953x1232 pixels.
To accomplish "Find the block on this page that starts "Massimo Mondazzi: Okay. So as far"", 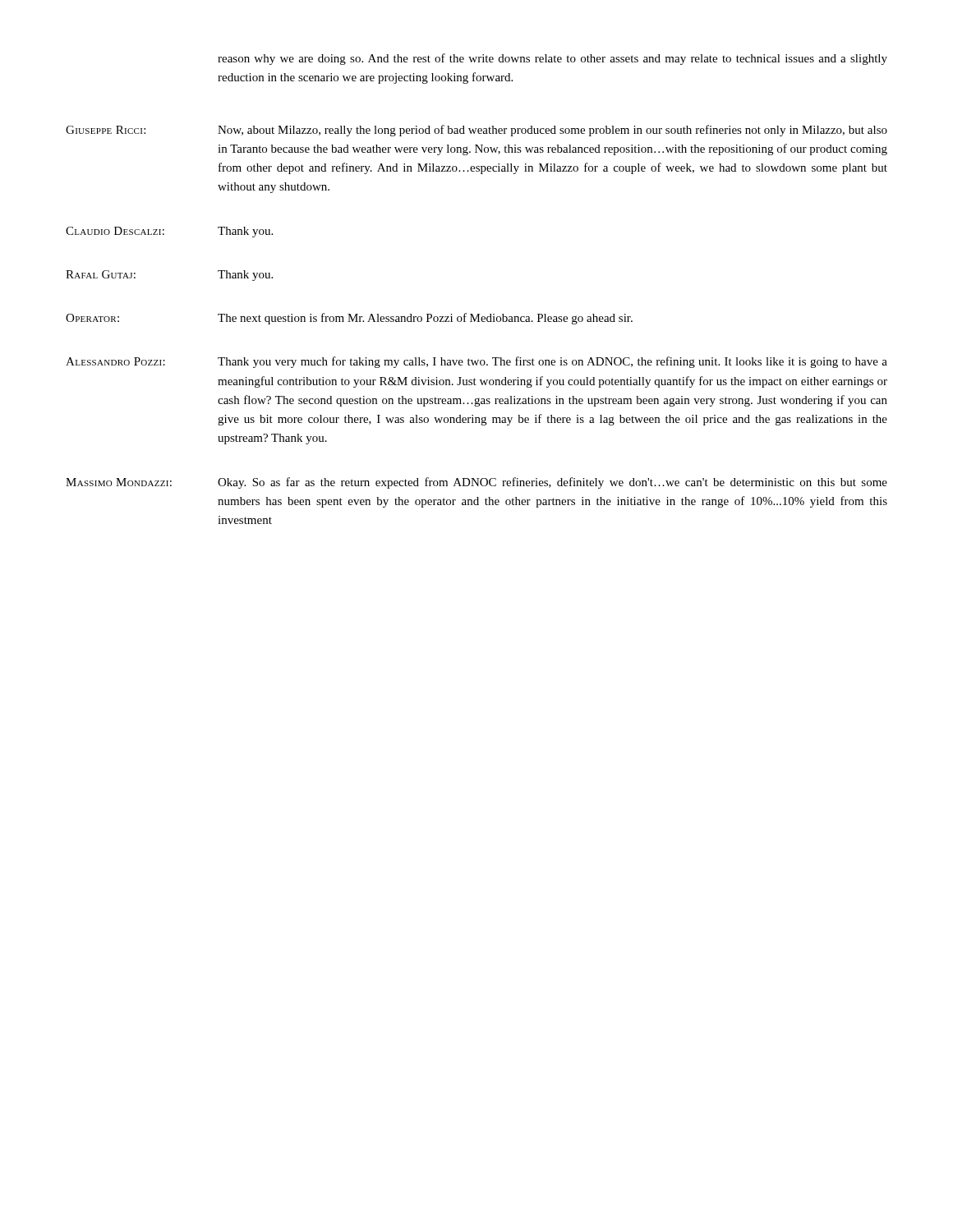I will (476, 501).
